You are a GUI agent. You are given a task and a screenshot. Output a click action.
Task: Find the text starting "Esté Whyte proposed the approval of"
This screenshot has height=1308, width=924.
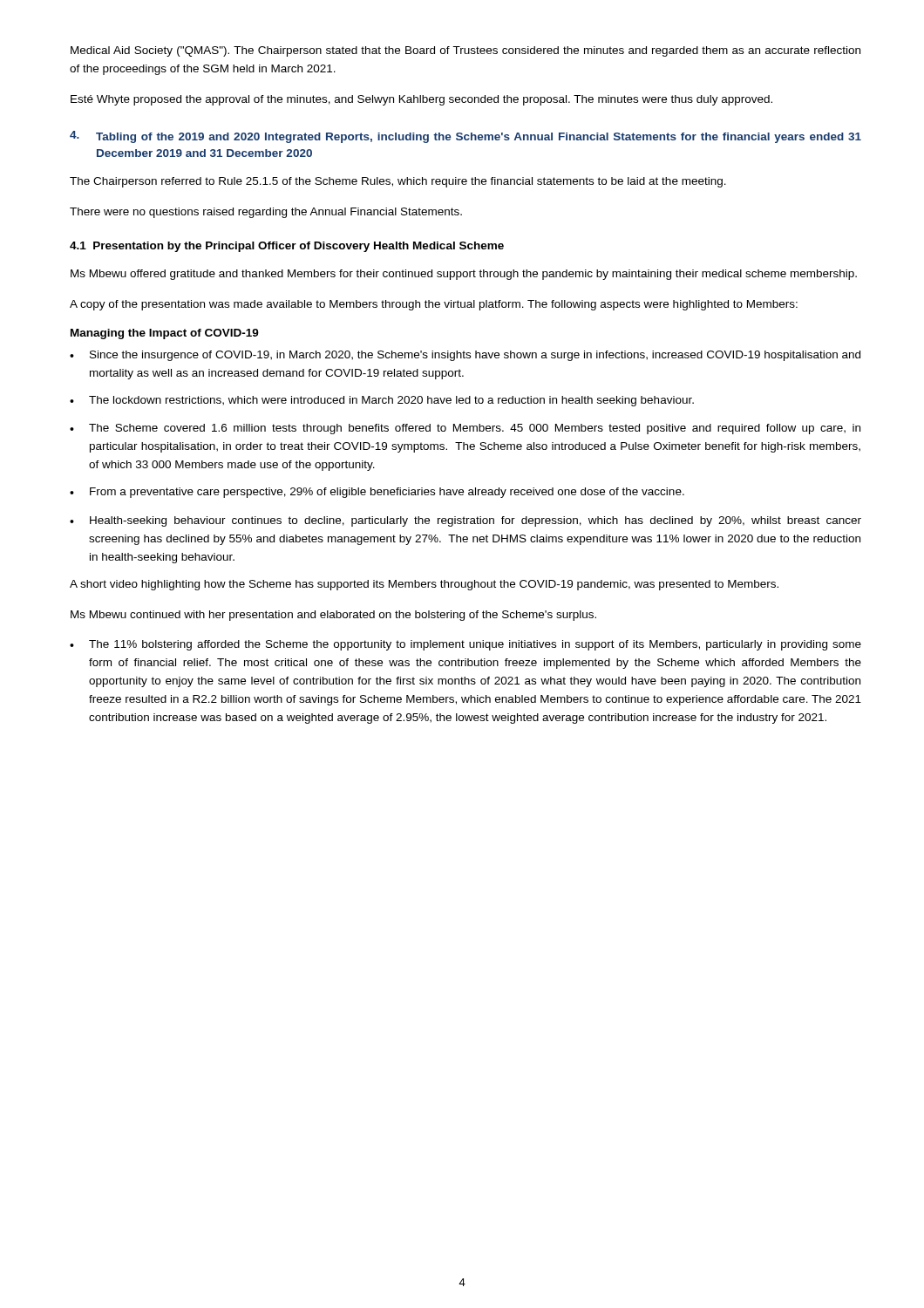coord(422,99)
